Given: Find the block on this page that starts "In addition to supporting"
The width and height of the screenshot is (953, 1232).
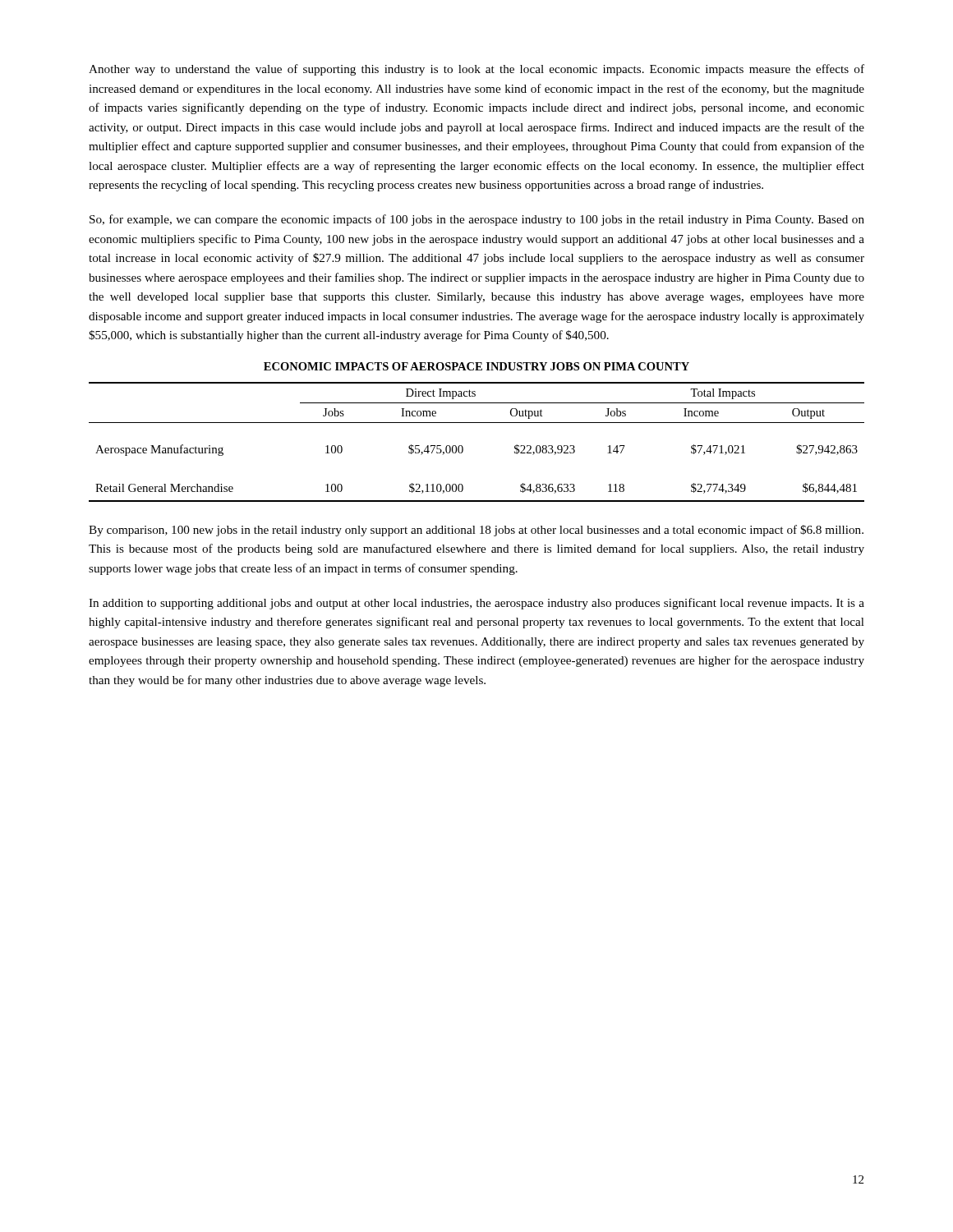Looking at the screenshot, I should point(476,641).
